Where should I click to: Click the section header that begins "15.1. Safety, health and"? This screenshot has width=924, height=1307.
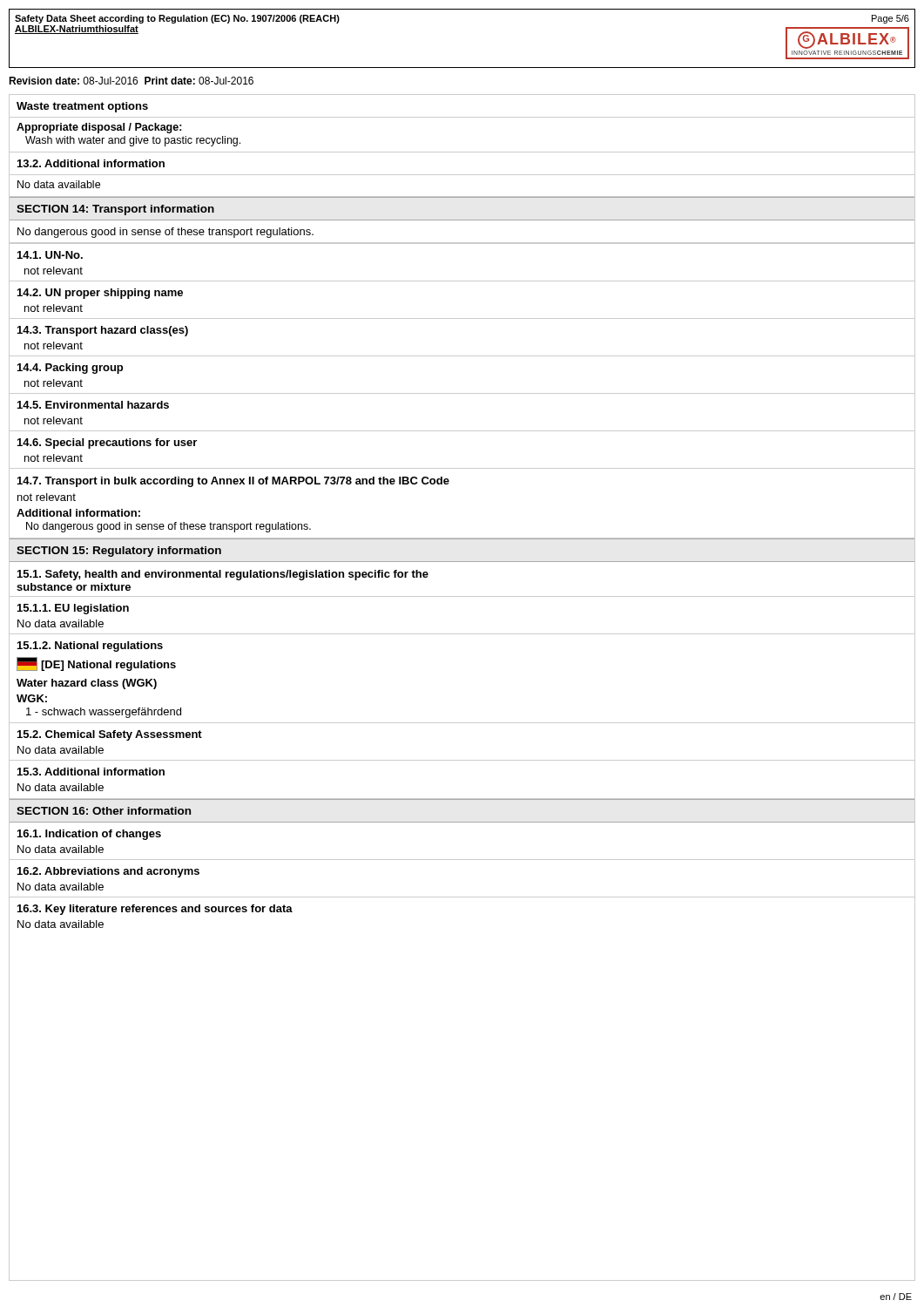[222, 580]
